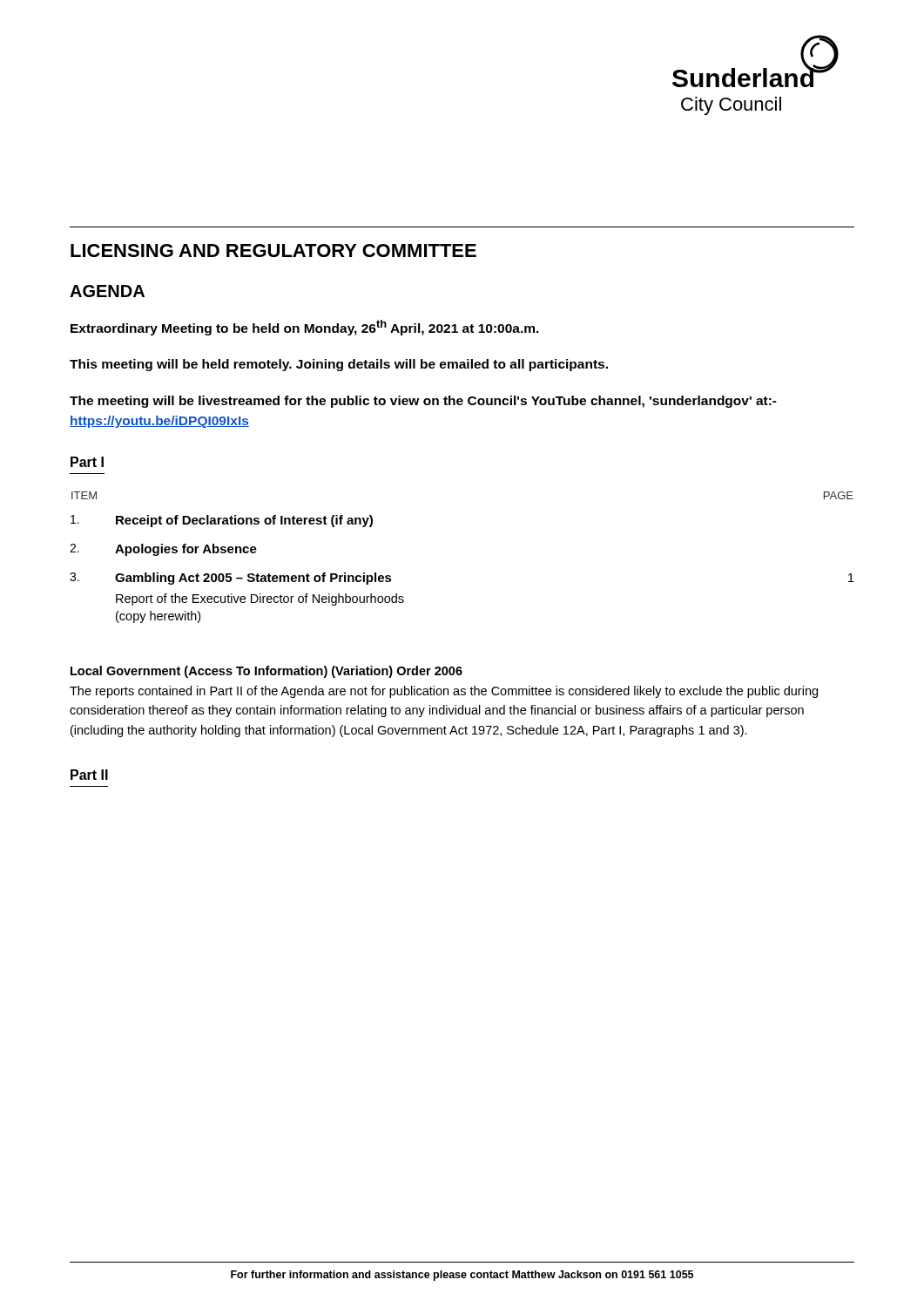Select the element starting "Receipt of Declarations of Interest"
The image size is (924, 1307).
click(222, 521)
